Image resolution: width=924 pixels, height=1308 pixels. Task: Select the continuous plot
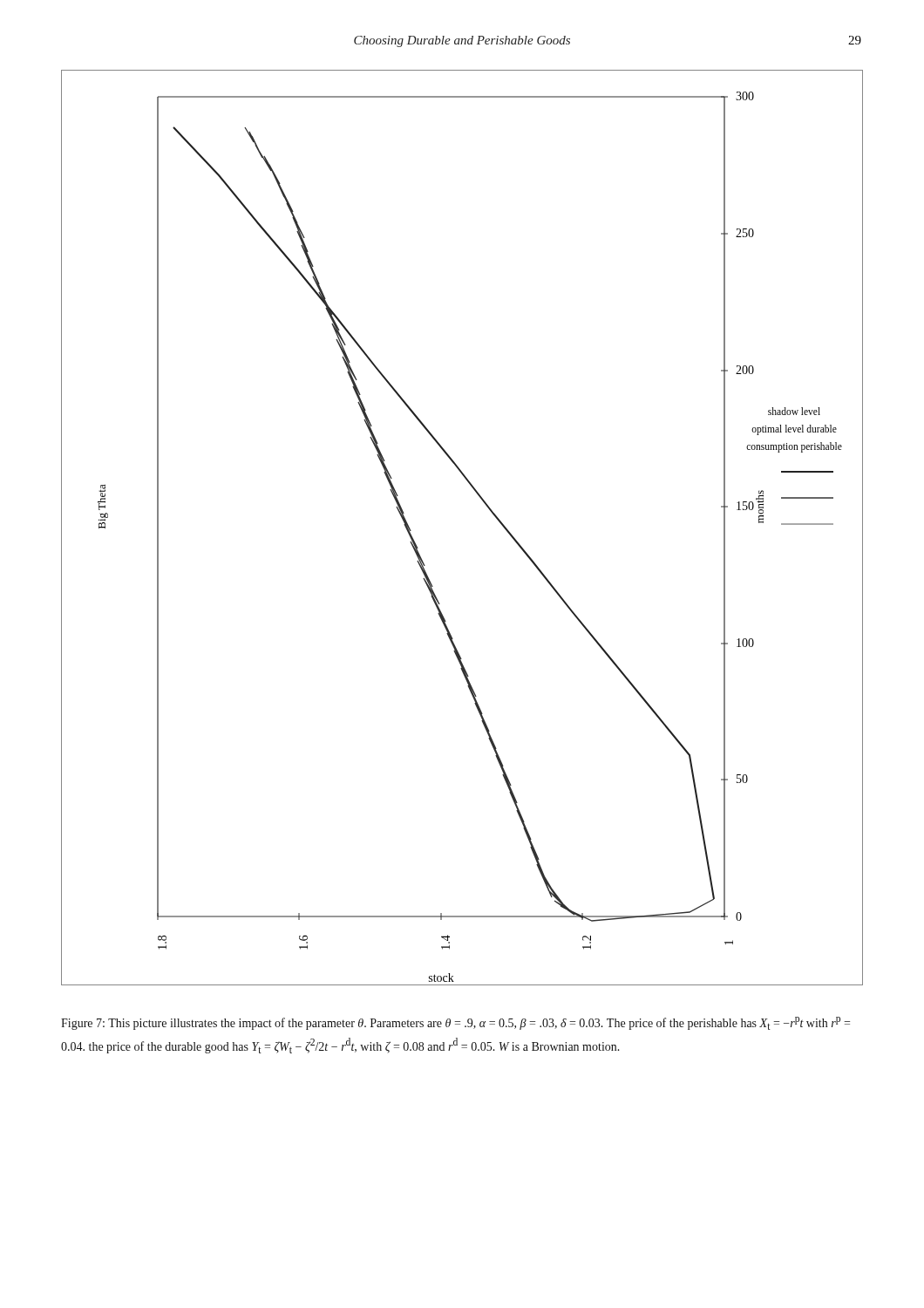462,528
